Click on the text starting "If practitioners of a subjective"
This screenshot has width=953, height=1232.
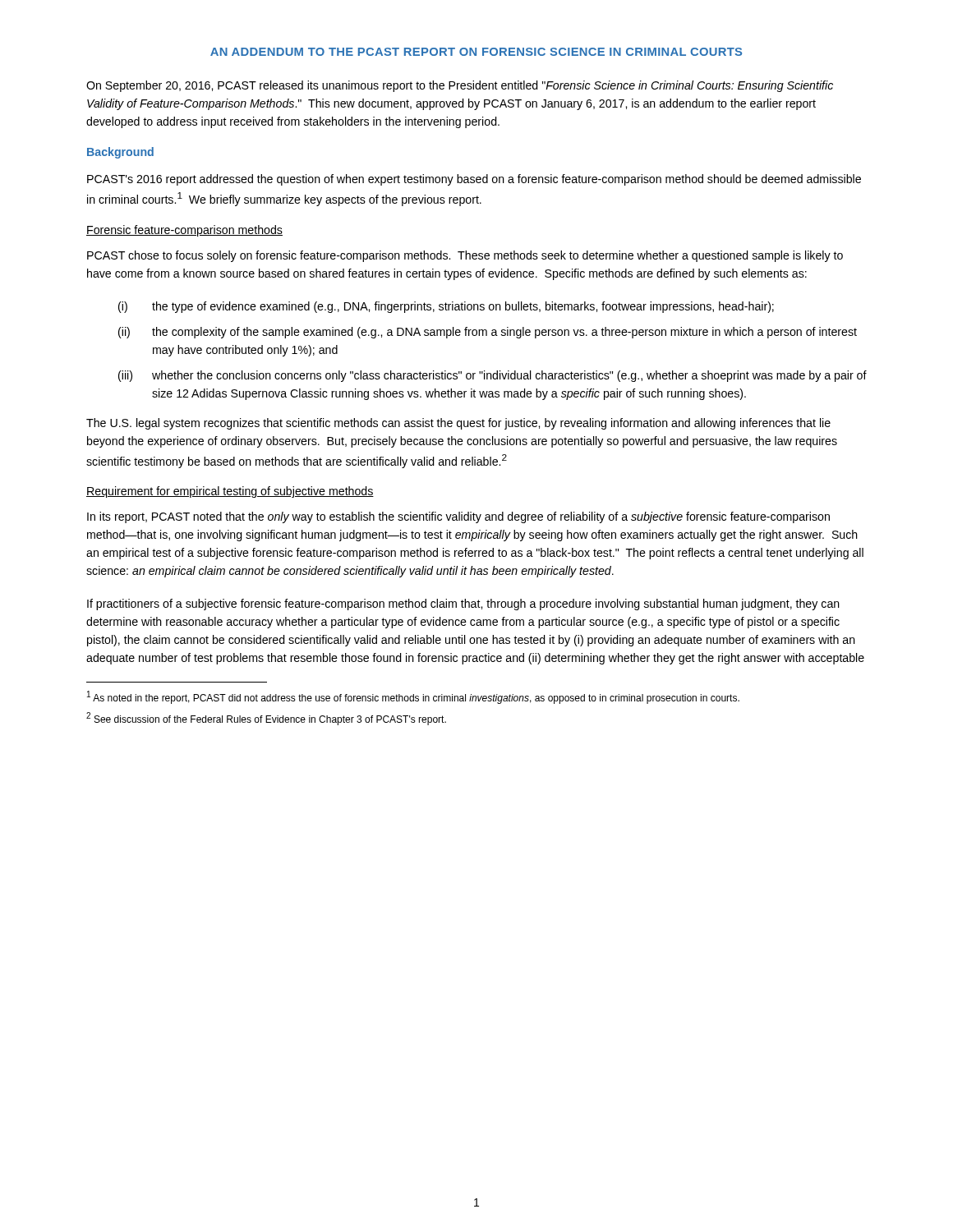[x=475, y=631]
